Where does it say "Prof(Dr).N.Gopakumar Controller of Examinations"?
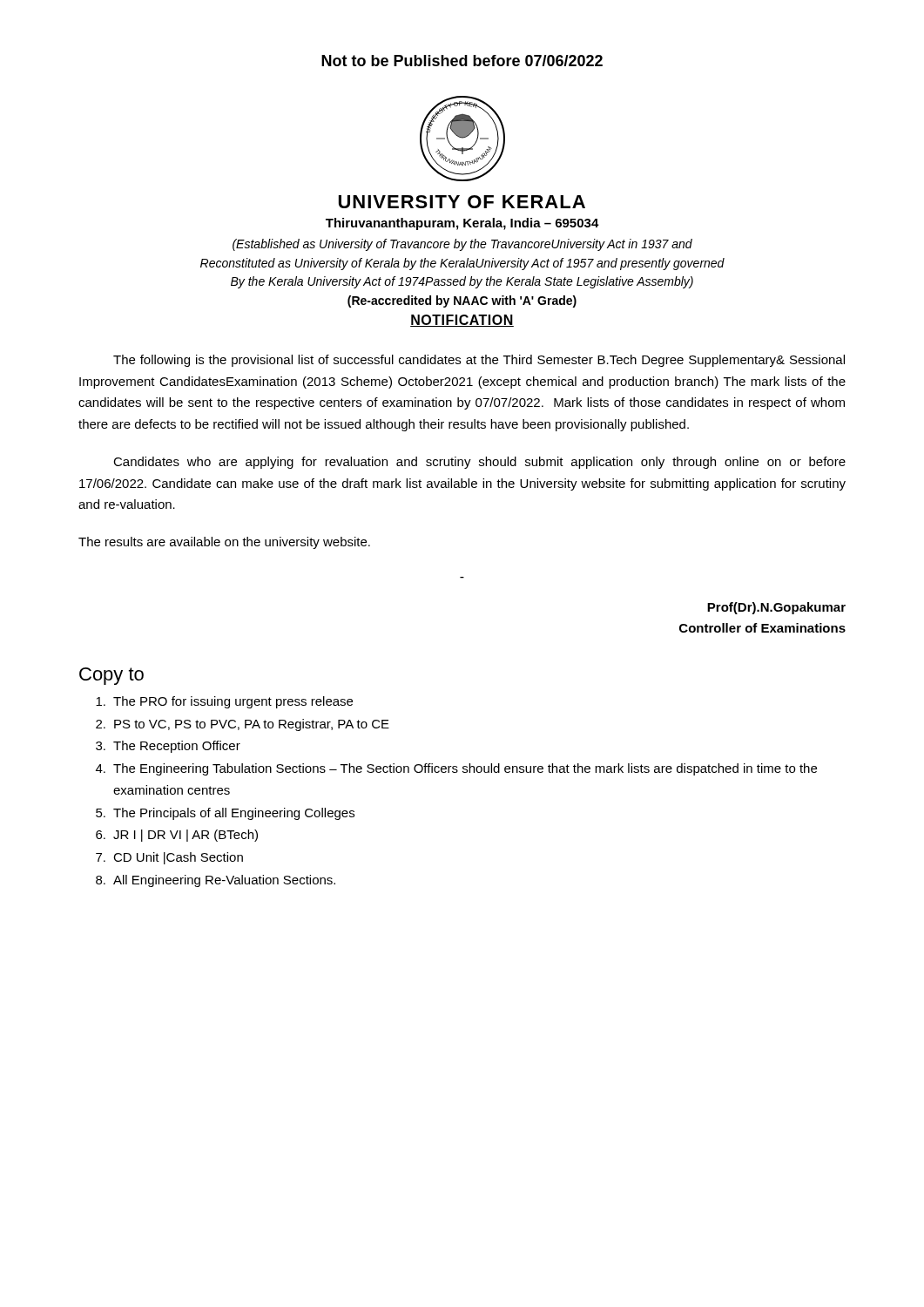This screenshot has width=924, height=1307. [762, 617]
